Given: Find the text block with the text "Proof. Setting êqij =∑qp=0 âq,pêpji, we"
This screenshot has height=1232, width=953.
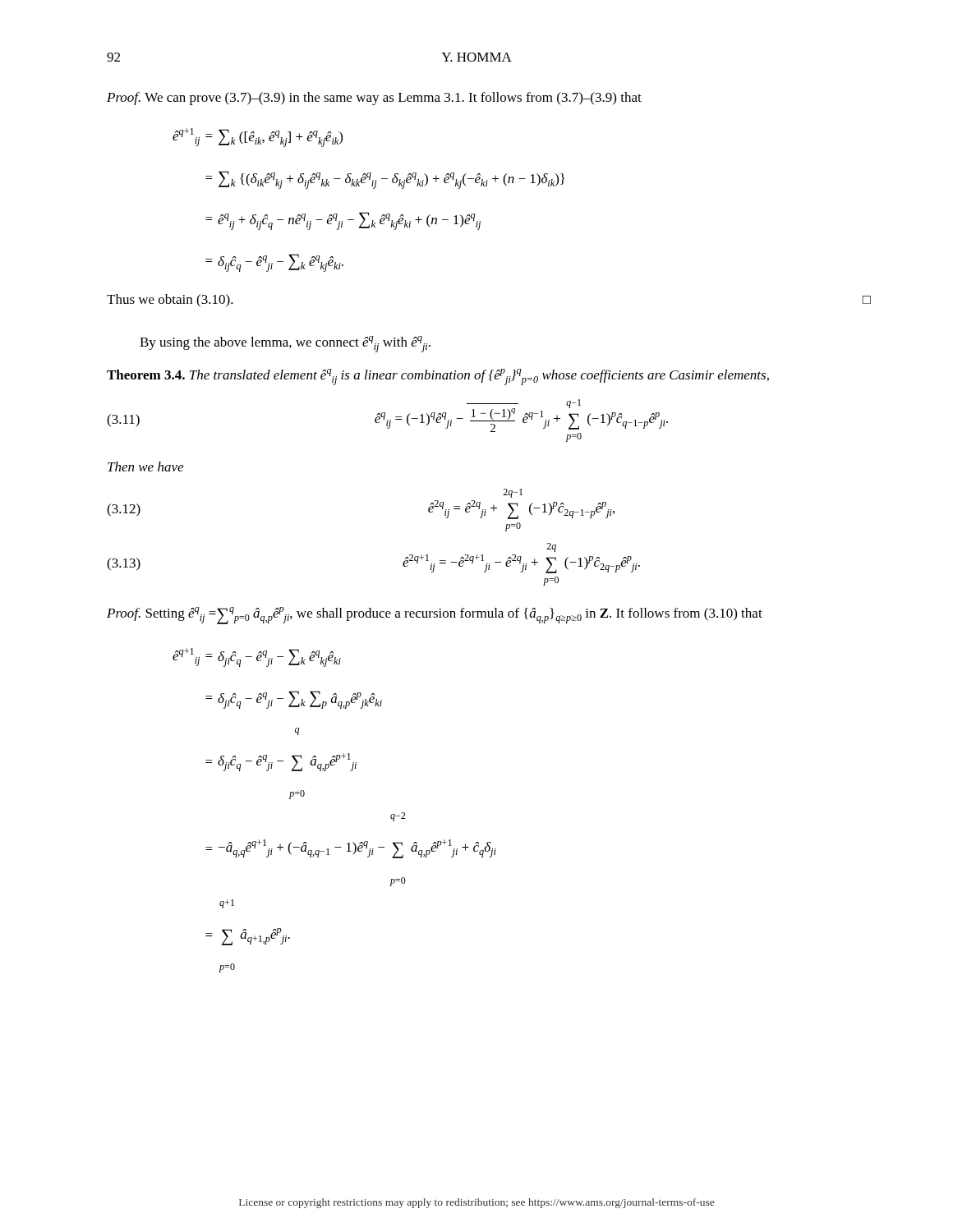Looking at the screenshot, I should pos(434,614).
